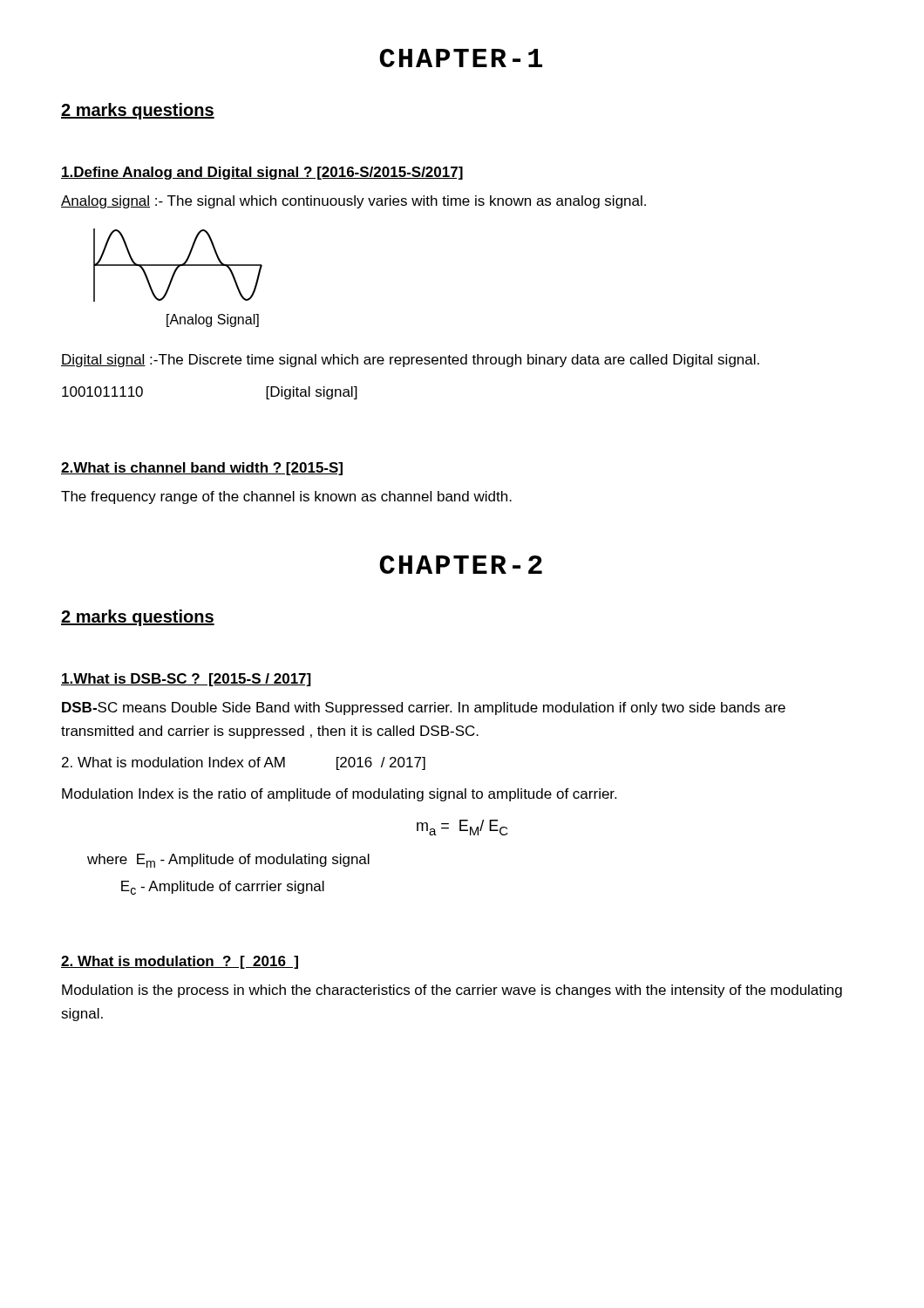This screenshot has width=924, height=1308.
Task: Navigate to the region starting "2. What is modulation ?"
Action: [180, 962]
